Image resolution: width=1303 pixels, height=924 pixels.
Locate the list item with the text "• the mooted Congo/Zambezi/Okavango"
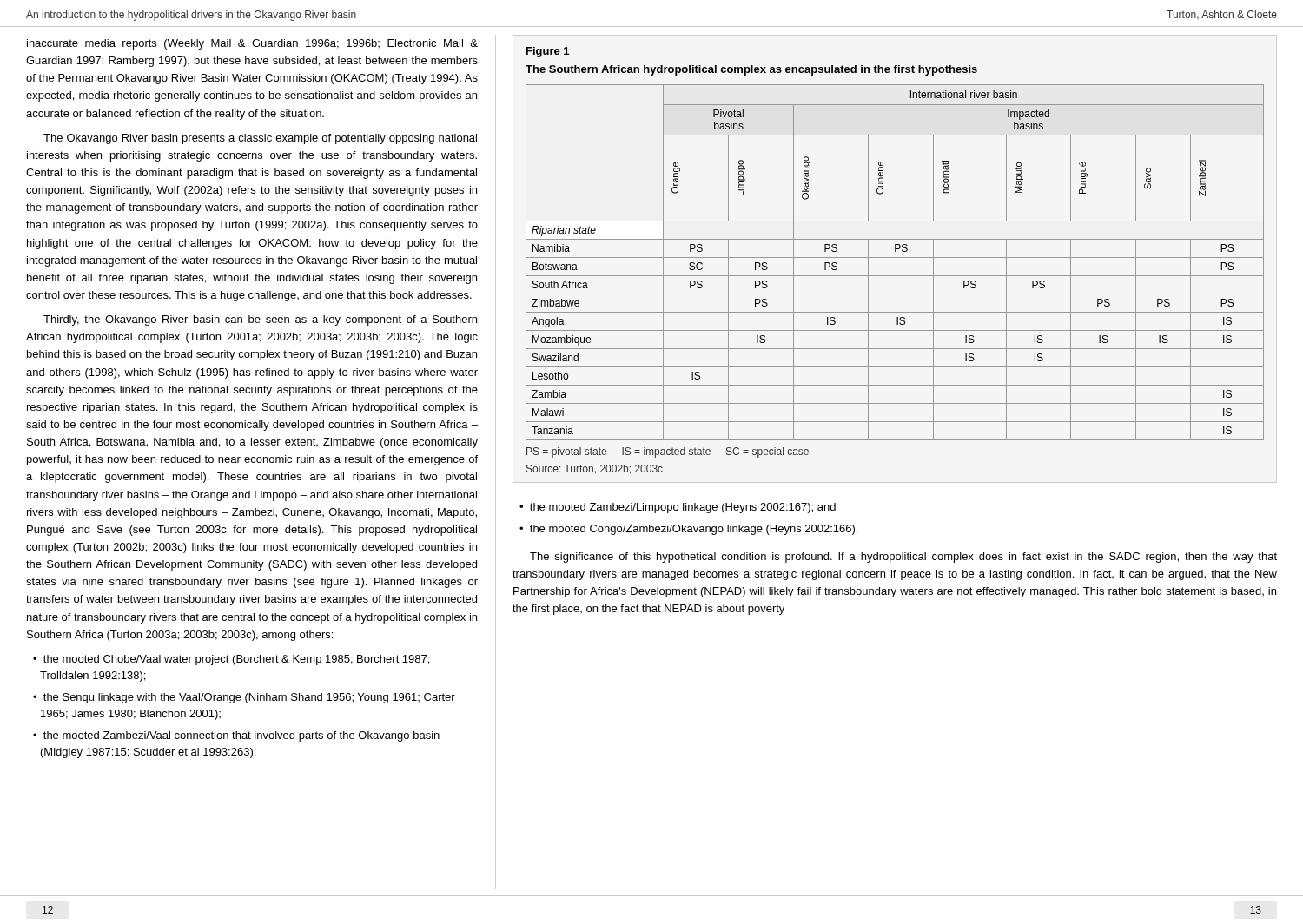pyautogui.click(x=689, y=528)
